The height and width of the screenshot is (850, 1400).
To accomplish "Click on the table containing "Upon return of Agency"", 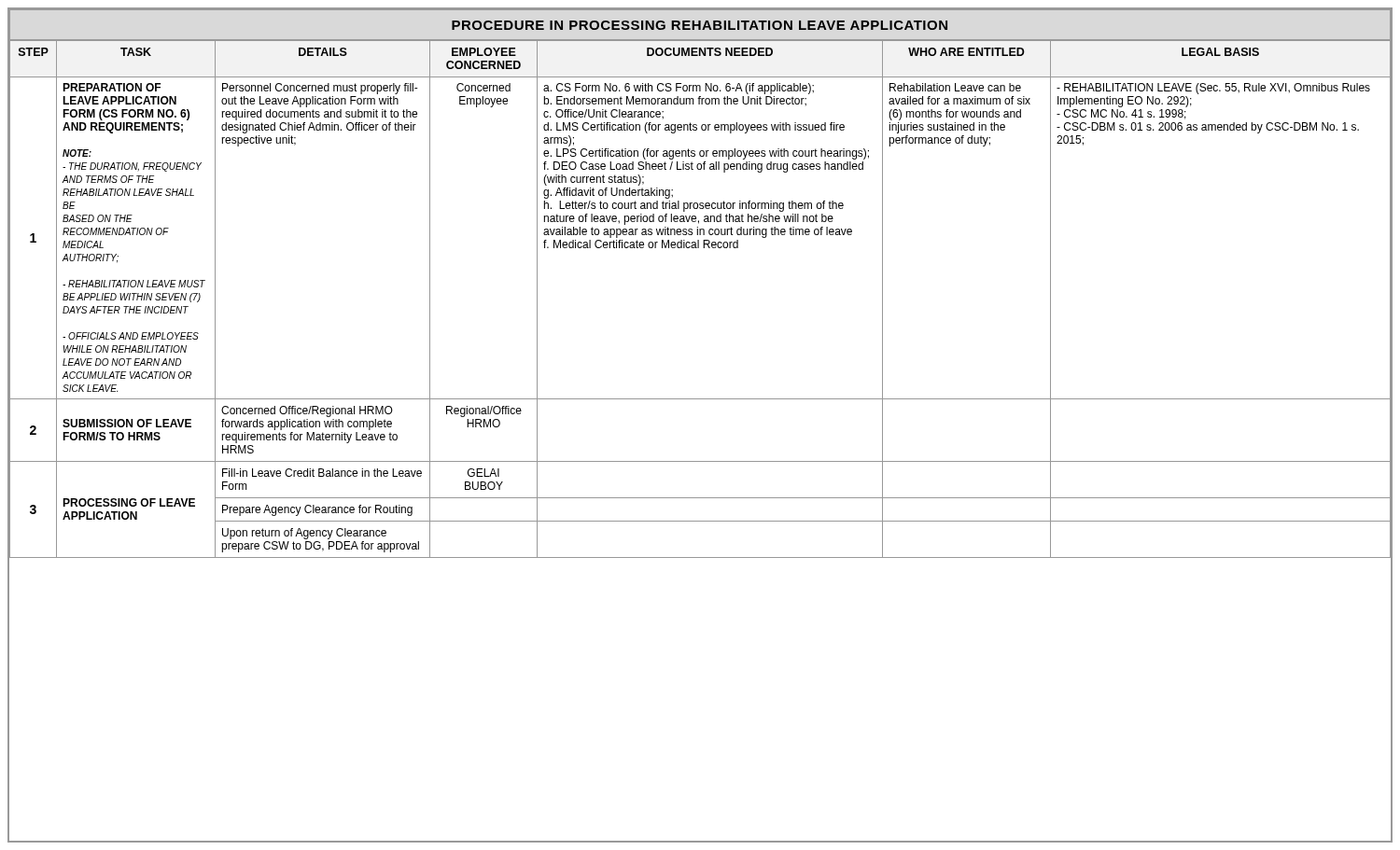I will click(700, 299).
